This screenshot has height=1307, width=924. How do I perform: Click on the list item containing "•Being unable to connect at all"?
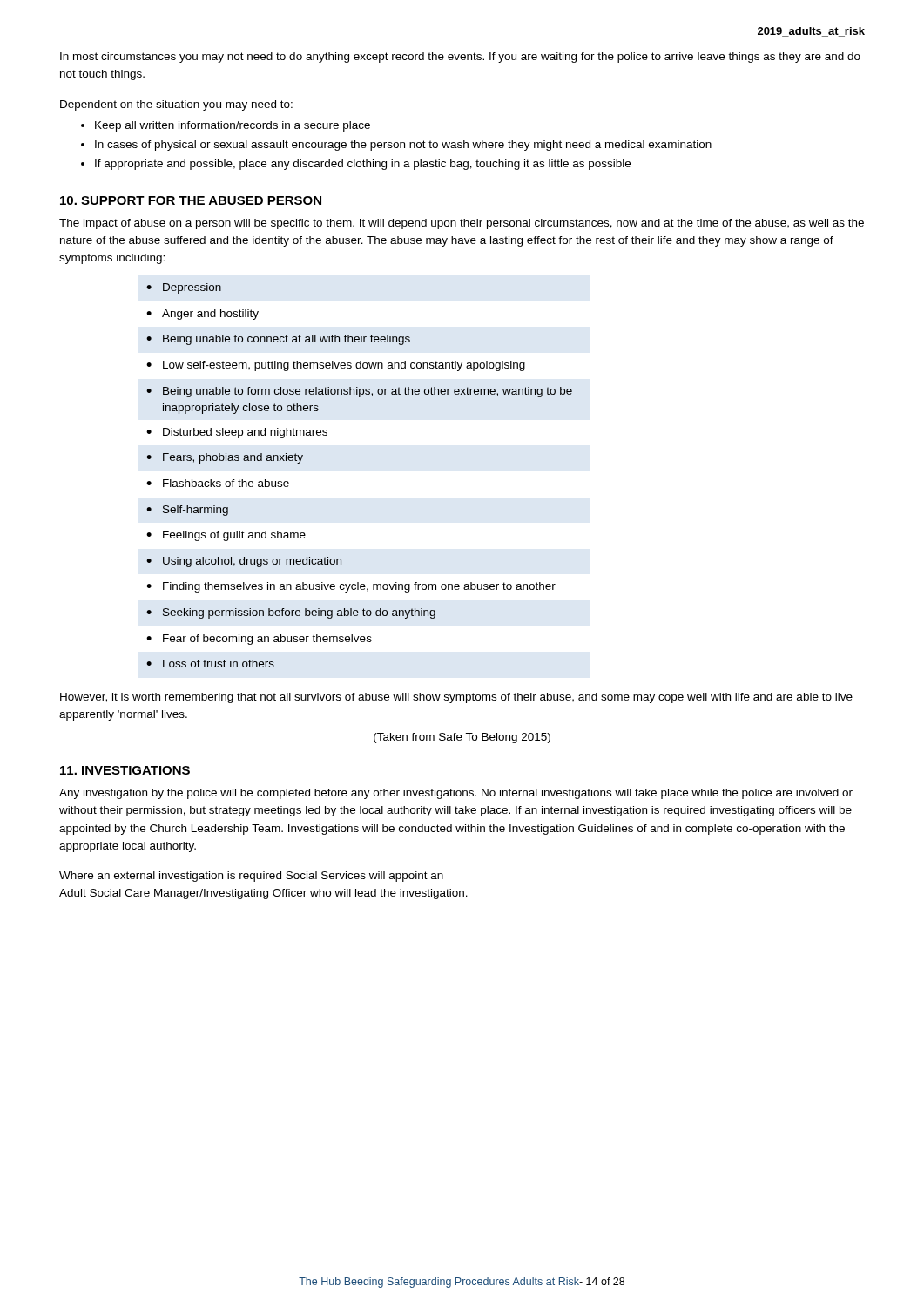tap(364, 340)
